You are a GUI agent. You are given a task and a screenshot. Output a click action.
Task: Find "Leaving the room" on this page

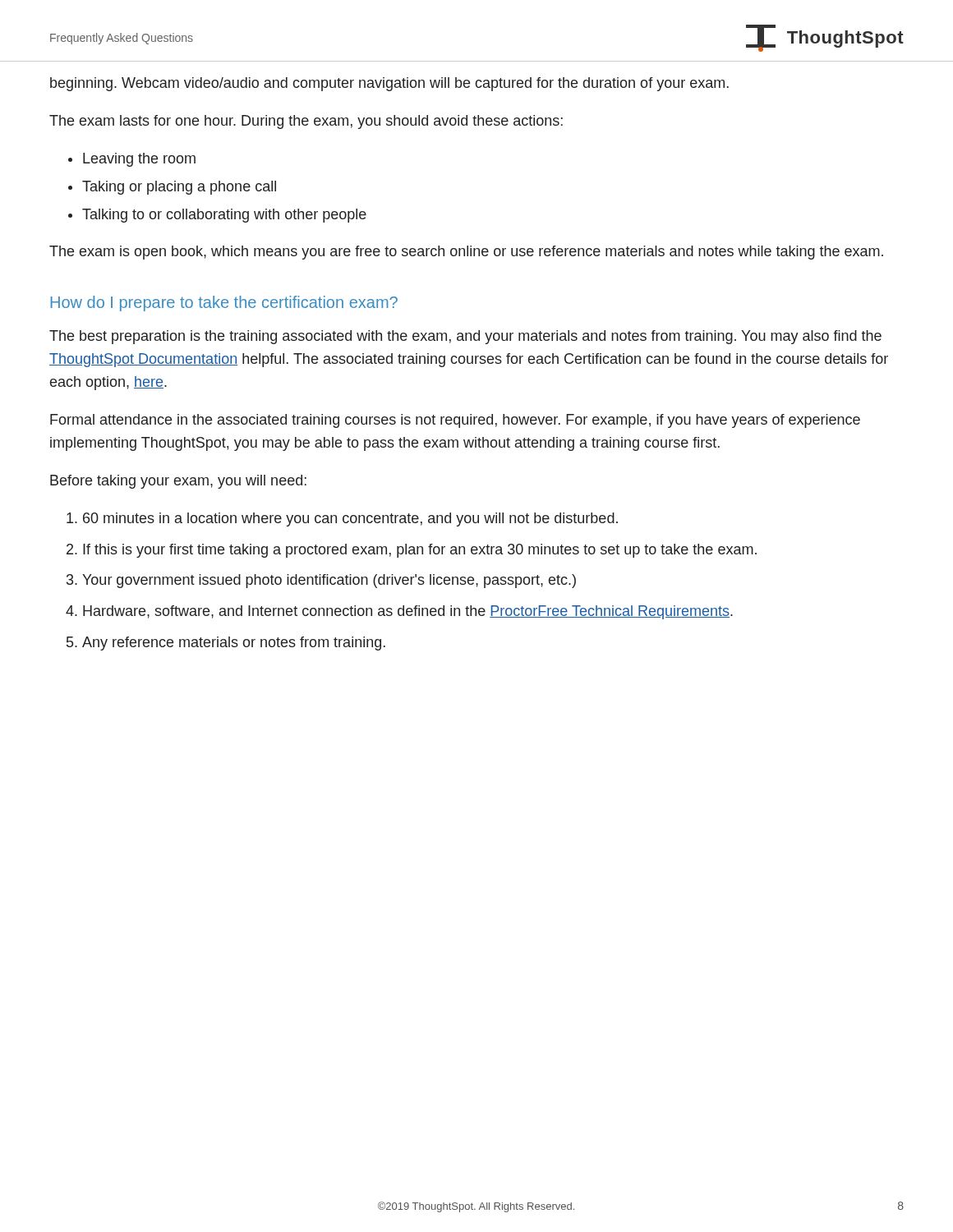pyautogui.click(x=139, y=158)
